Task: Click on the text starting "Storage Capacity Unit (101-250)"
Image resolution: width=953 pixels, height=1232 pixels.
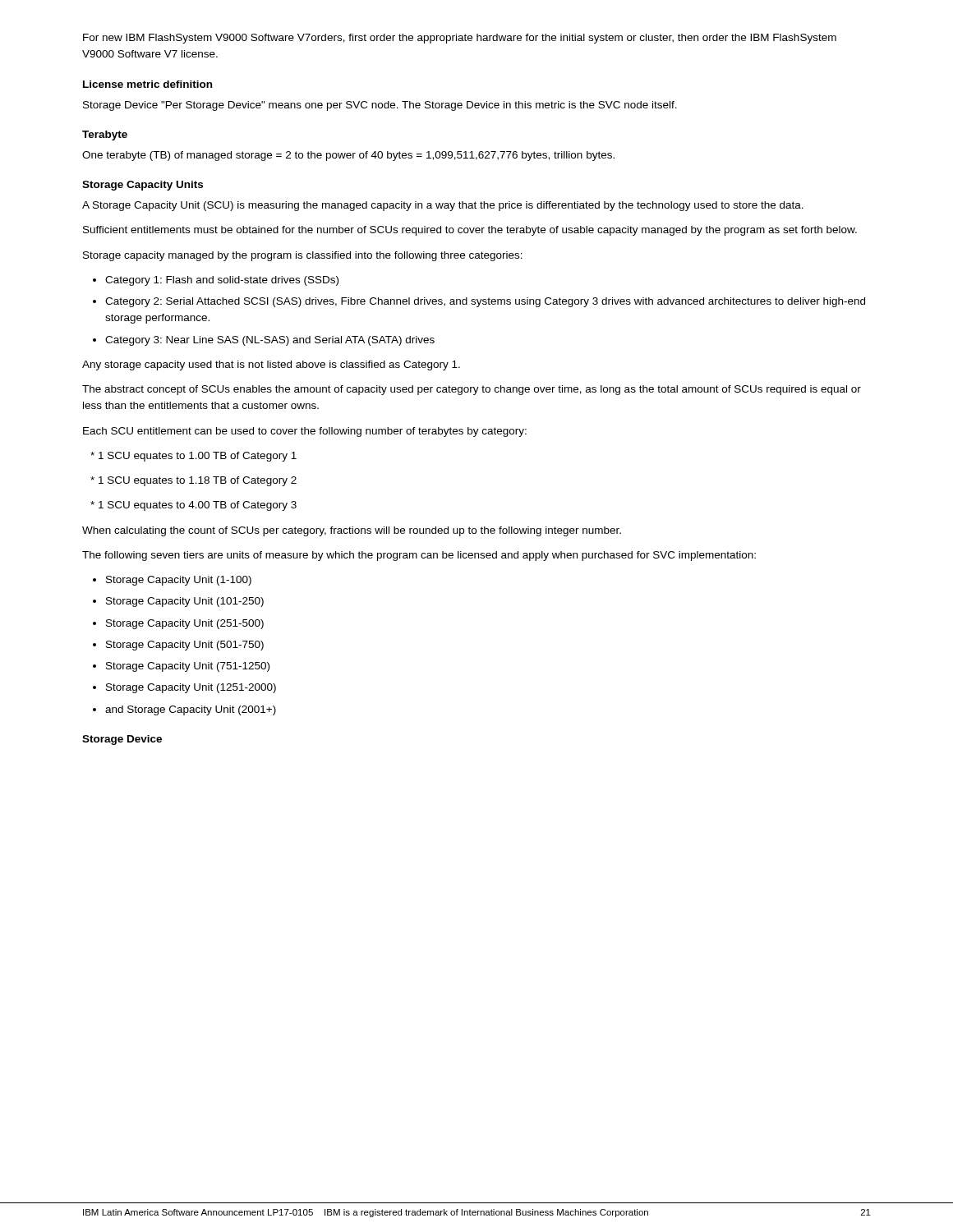Action: pos(185,601)
